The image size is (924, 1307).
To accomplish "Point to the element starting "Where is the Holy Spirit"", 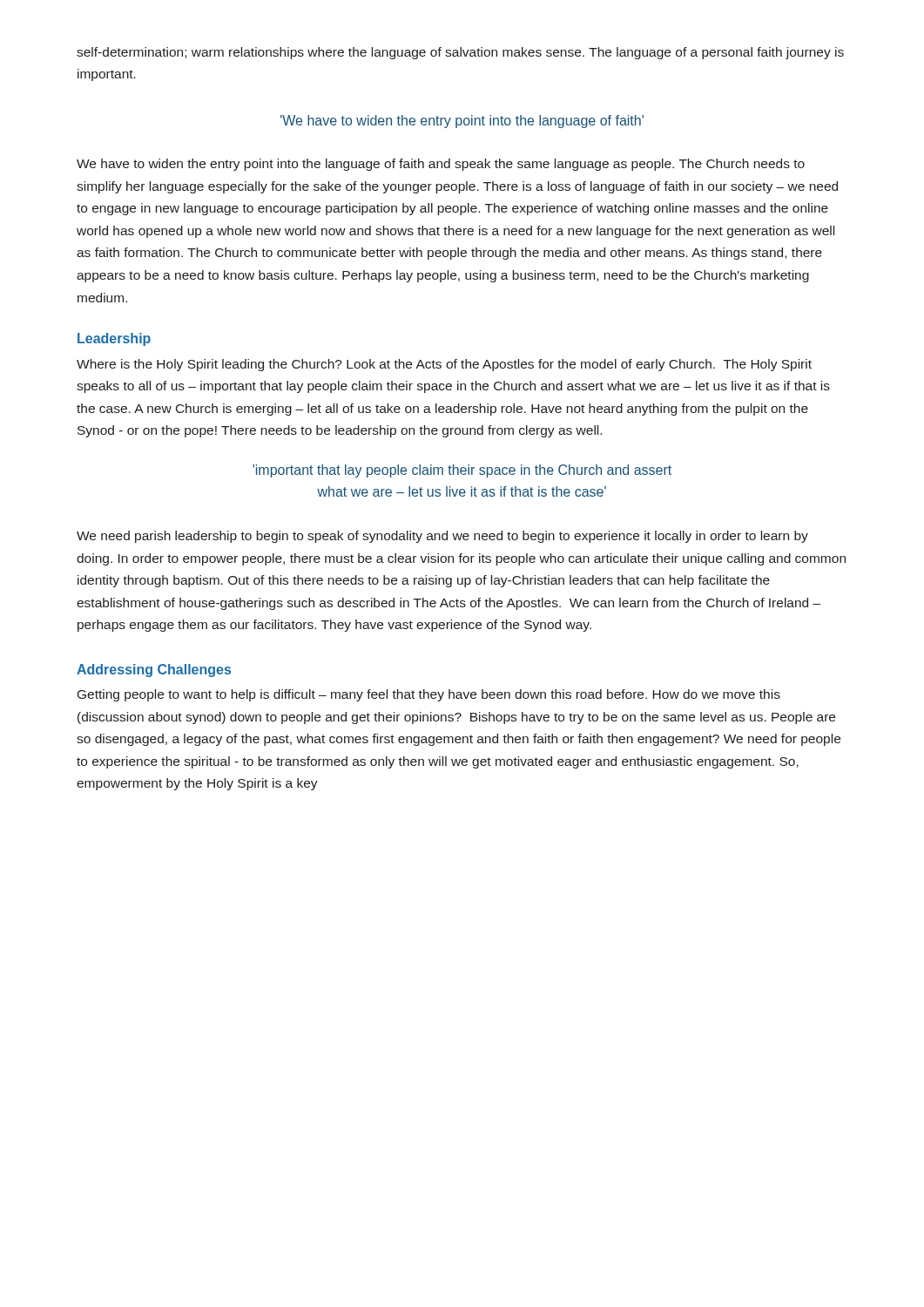I will pyautogui.click(x=453, y=397).
